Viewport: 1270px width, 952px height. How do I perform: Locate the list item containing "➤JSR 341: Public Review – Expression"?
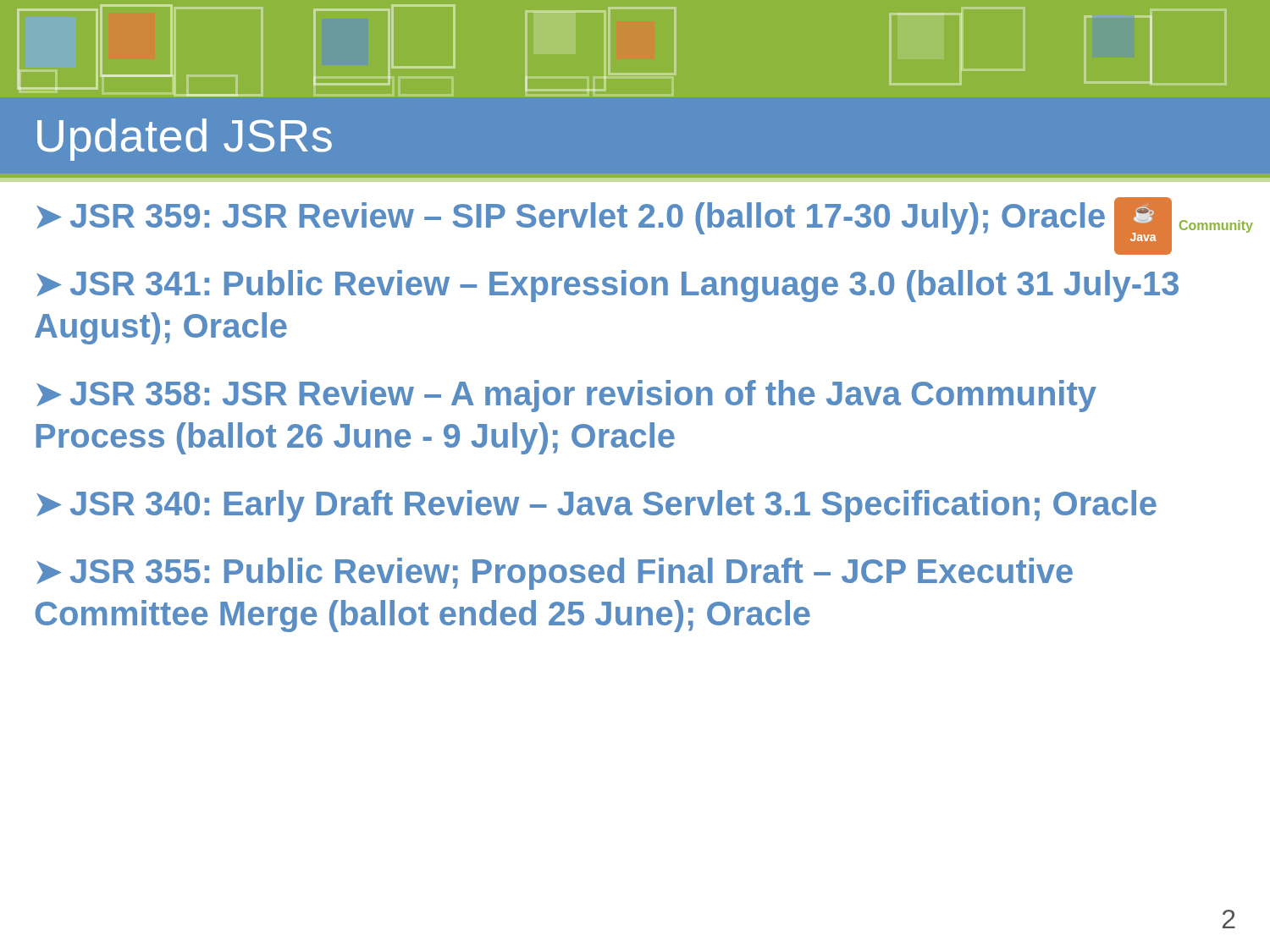click(635, 305)
